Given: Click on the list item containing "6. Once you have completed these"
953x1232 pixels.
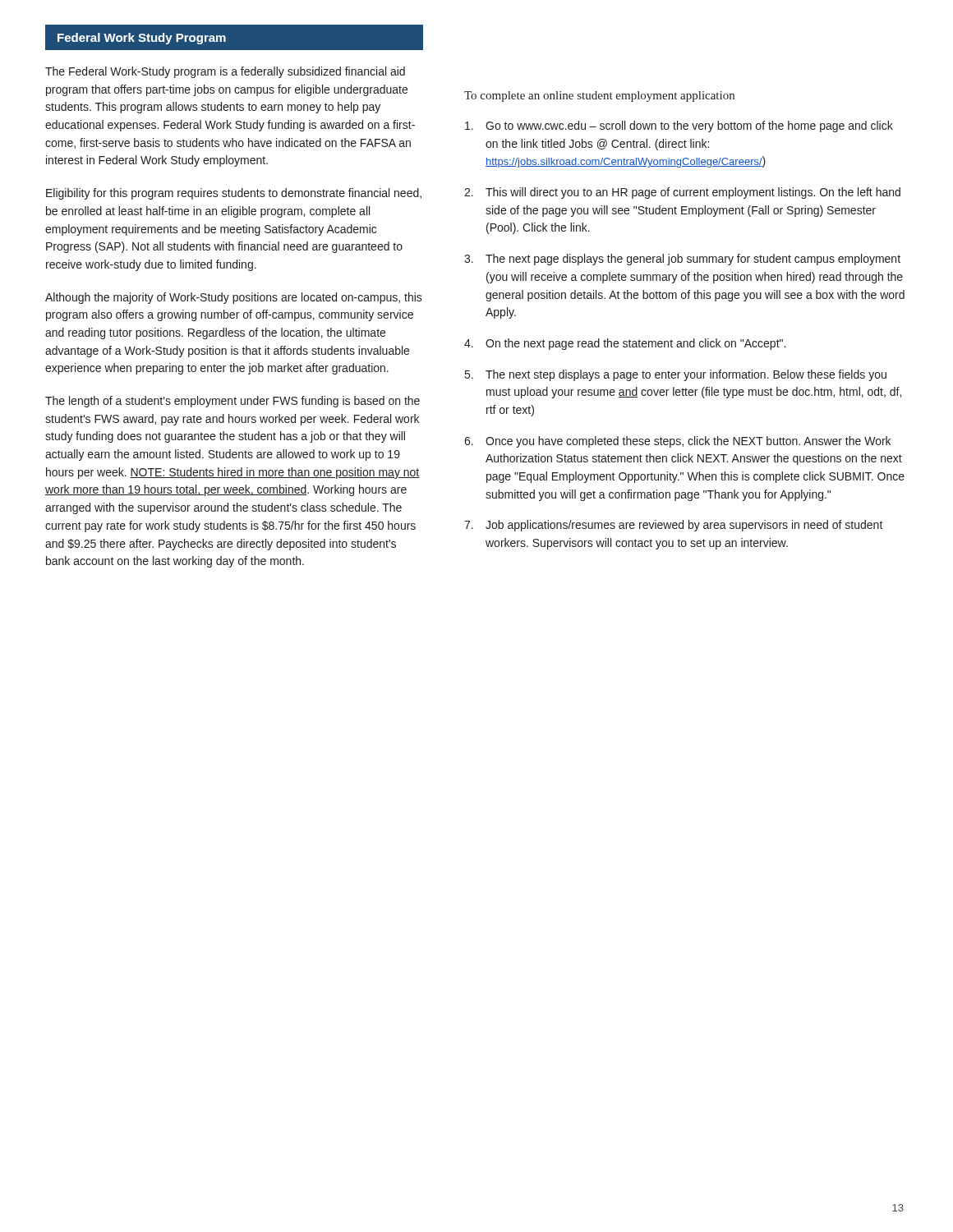Looking at the screenshot, I should click(x=686, y=468).
